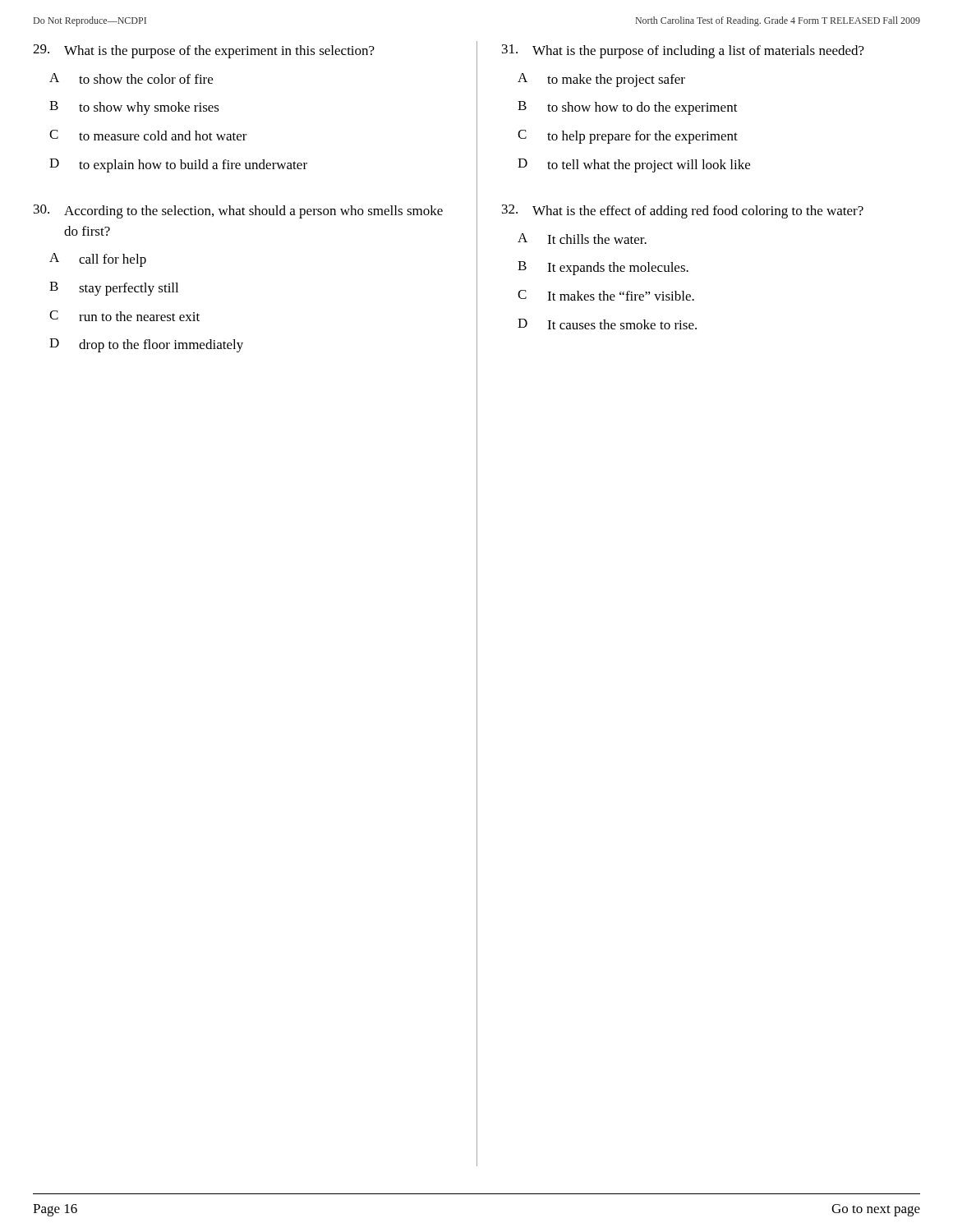Where is the passage that starts "A to show the"?
Screen dimensions: 1232x953
[x=131, y=80]
